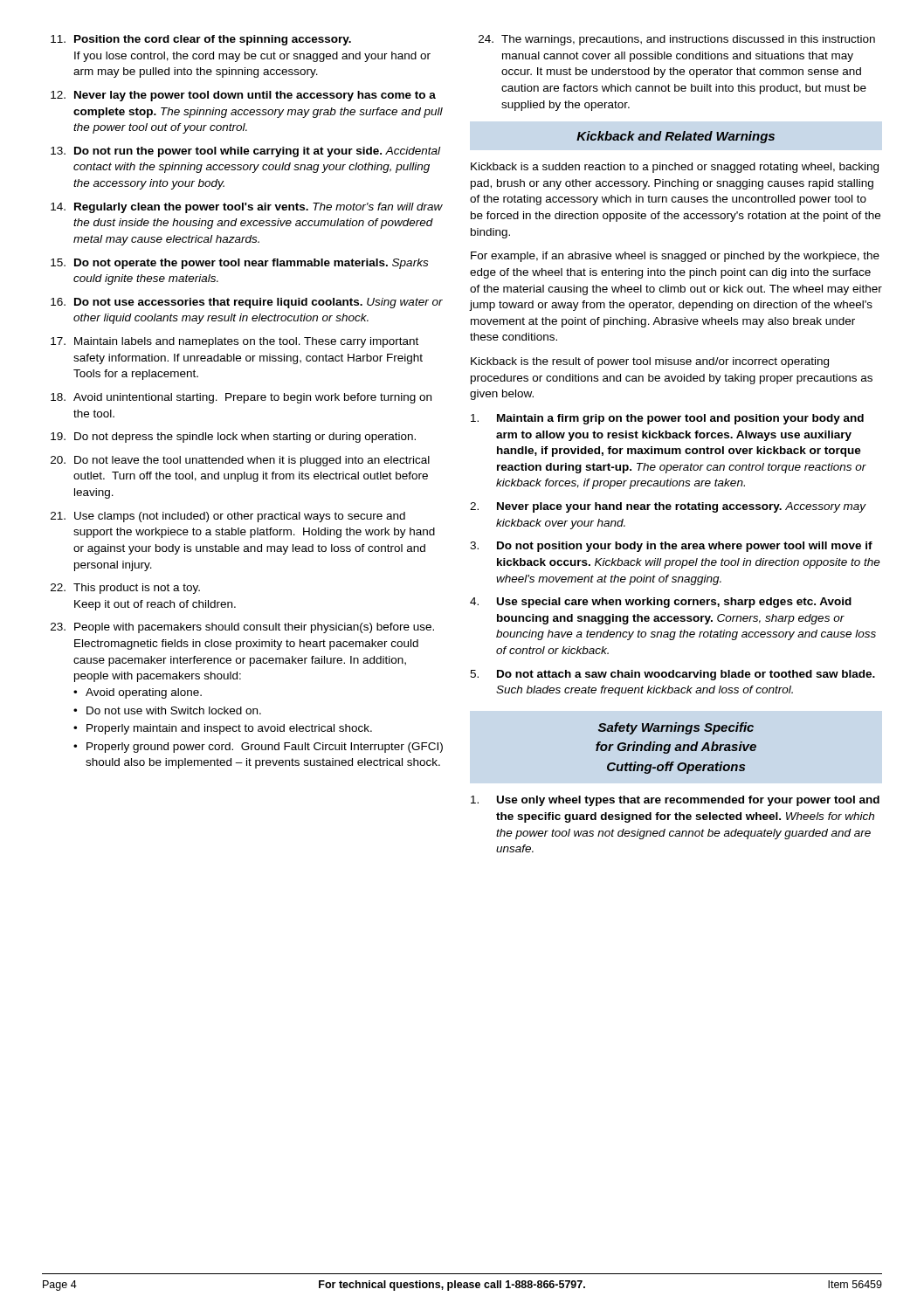Screen dimensions: 1310x924
Task: Where is the passage that starts "12. Never lay the power"?
Action: [244, 112]
